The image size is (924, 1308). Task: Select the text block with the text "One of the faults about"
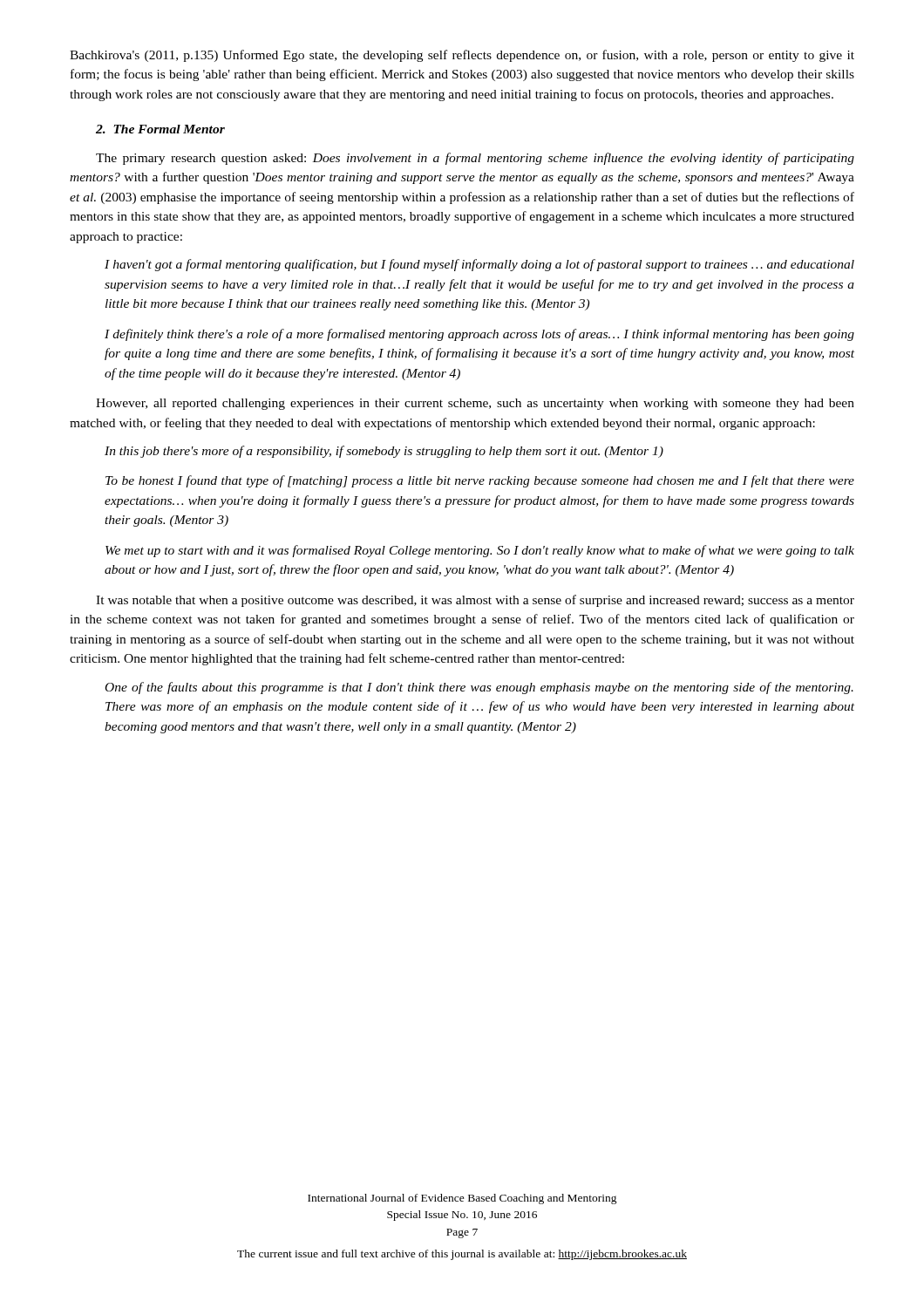click(x=479, y=707)
